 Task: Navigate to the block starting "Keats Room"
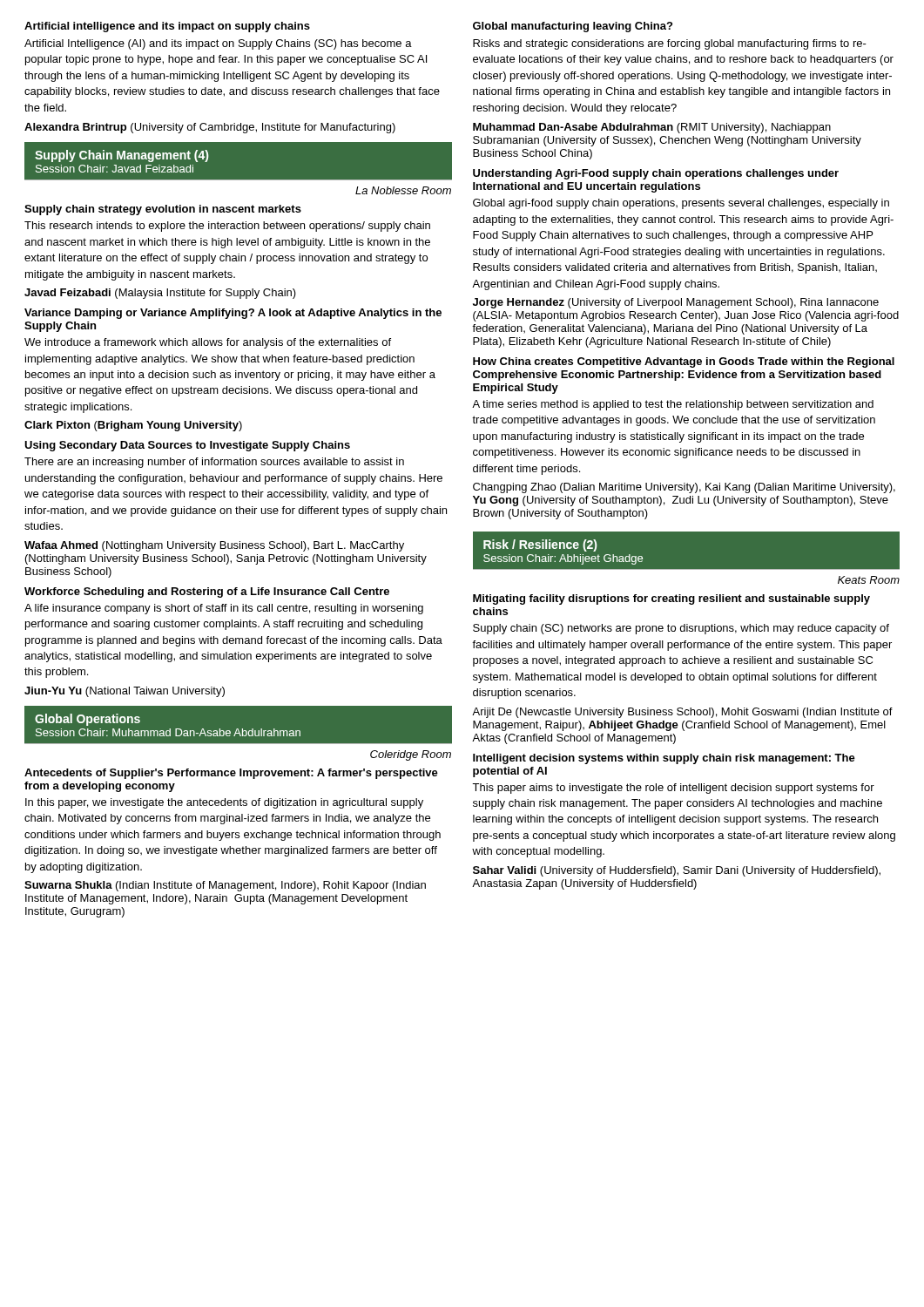[x=868, y=580]
